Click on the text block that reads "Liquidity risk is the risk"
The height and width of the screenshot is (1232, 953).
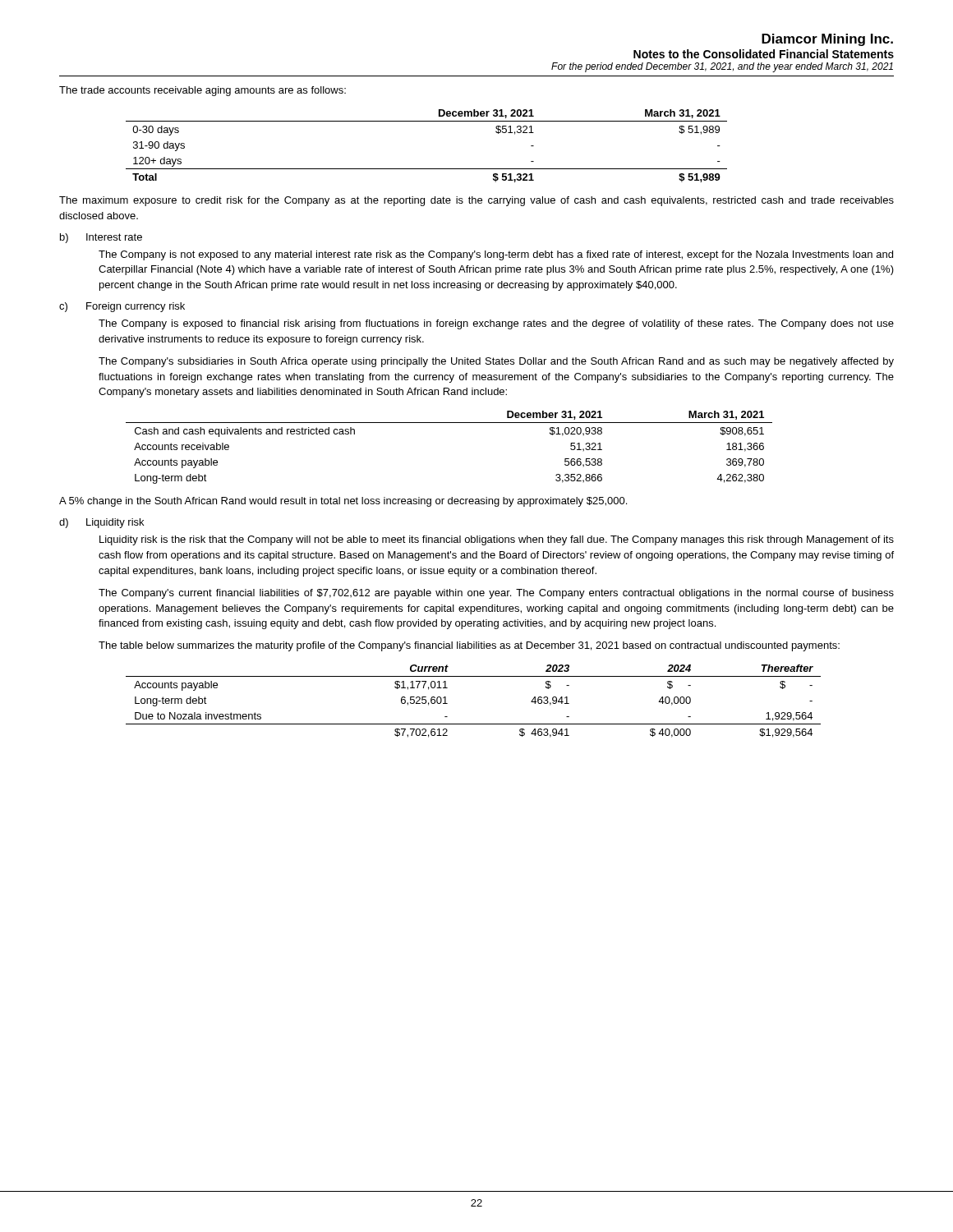pyautogui.click(x=496, y=555)
